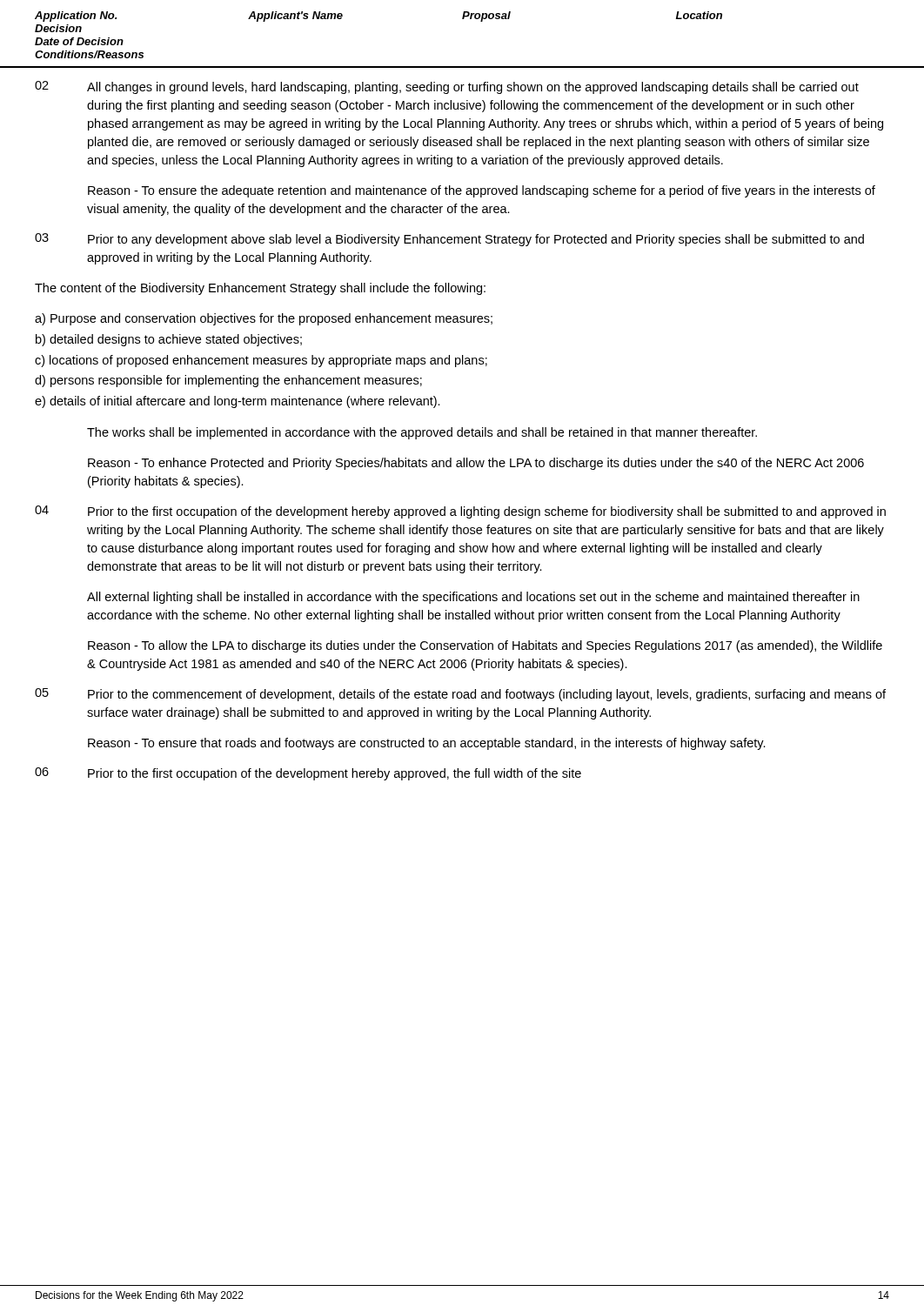Locate the list item with the text "d) persons responsible"
Screen dimensions: 1305x924
coord(229,381)
